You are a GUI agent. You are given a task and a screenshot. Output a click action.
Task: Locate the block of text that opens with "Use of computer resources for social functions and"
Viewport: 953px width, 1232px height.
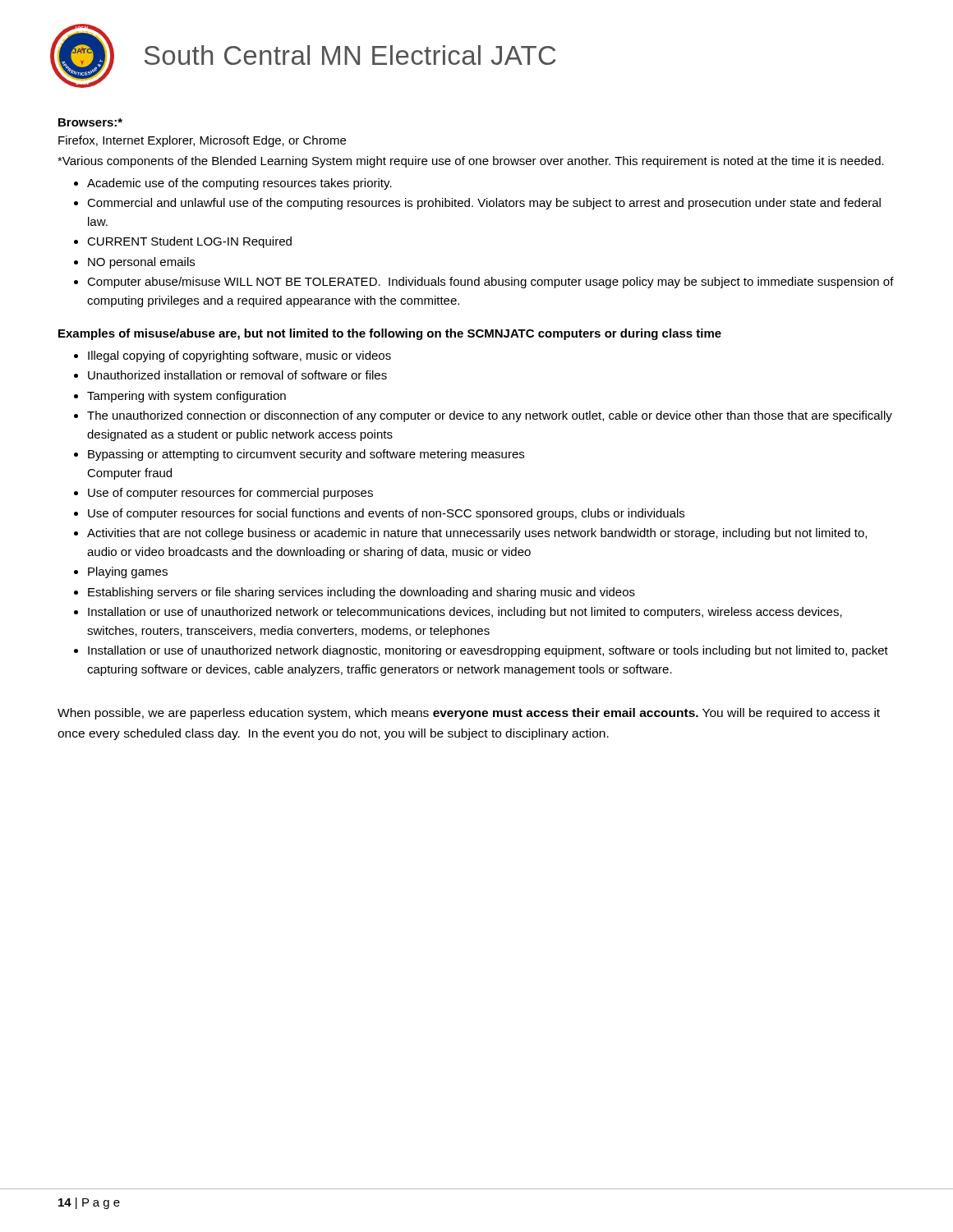tap(386, 513)
